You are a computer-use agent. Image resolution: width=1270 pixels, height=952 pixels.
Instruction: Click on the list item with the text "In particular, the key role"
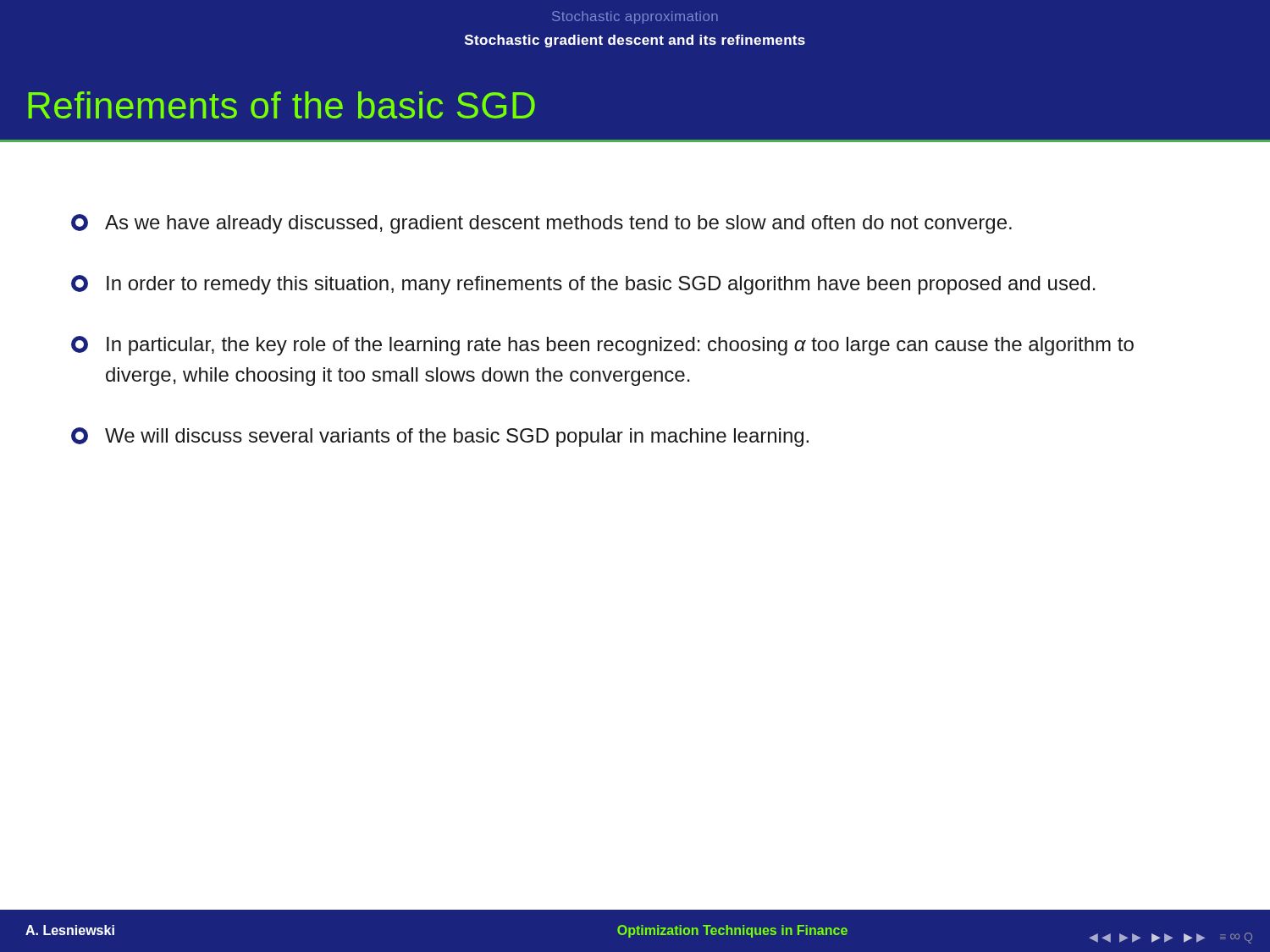(635, 360)
